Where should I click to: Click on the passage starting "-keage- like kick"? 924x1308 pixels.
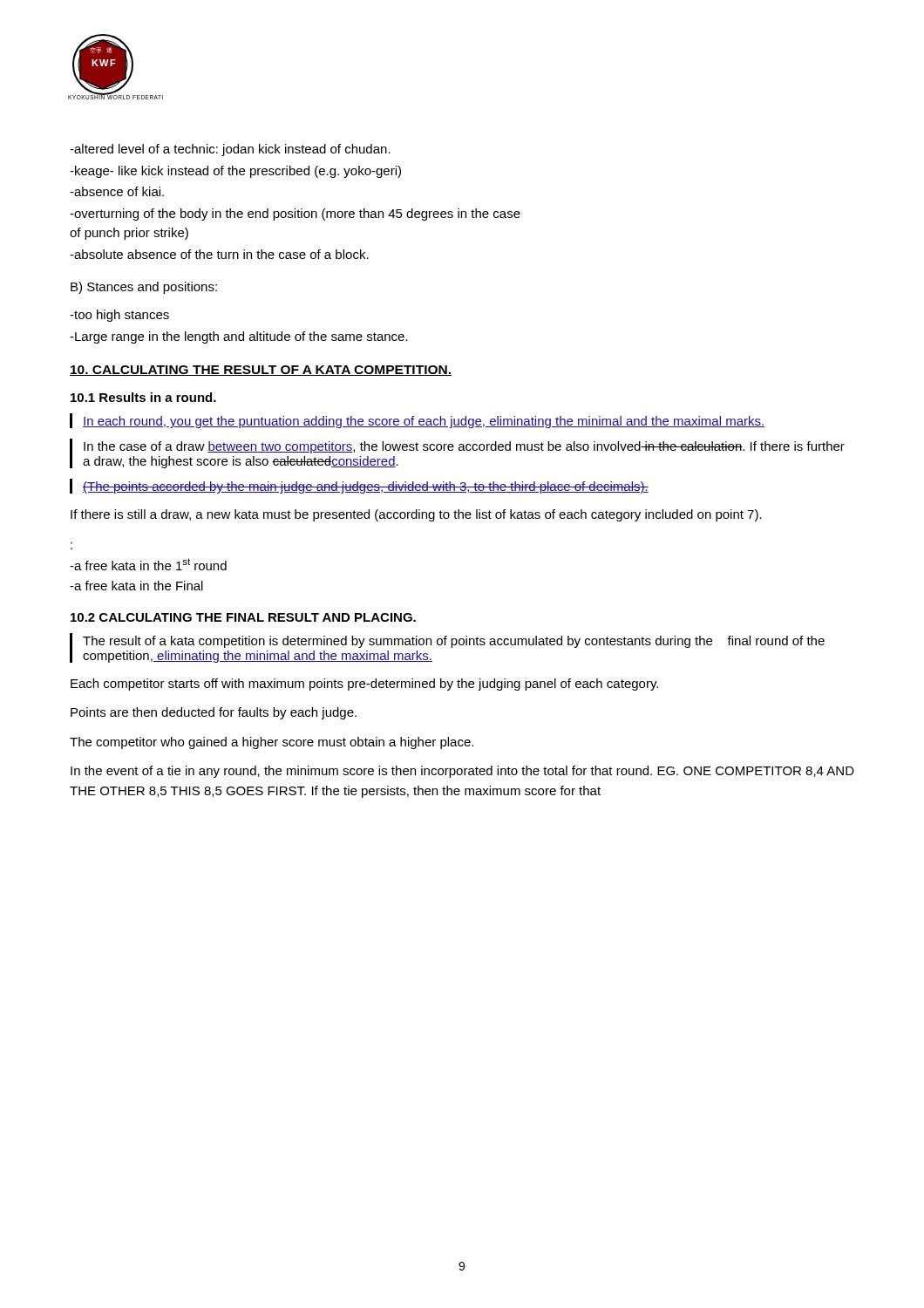(236, 170)
